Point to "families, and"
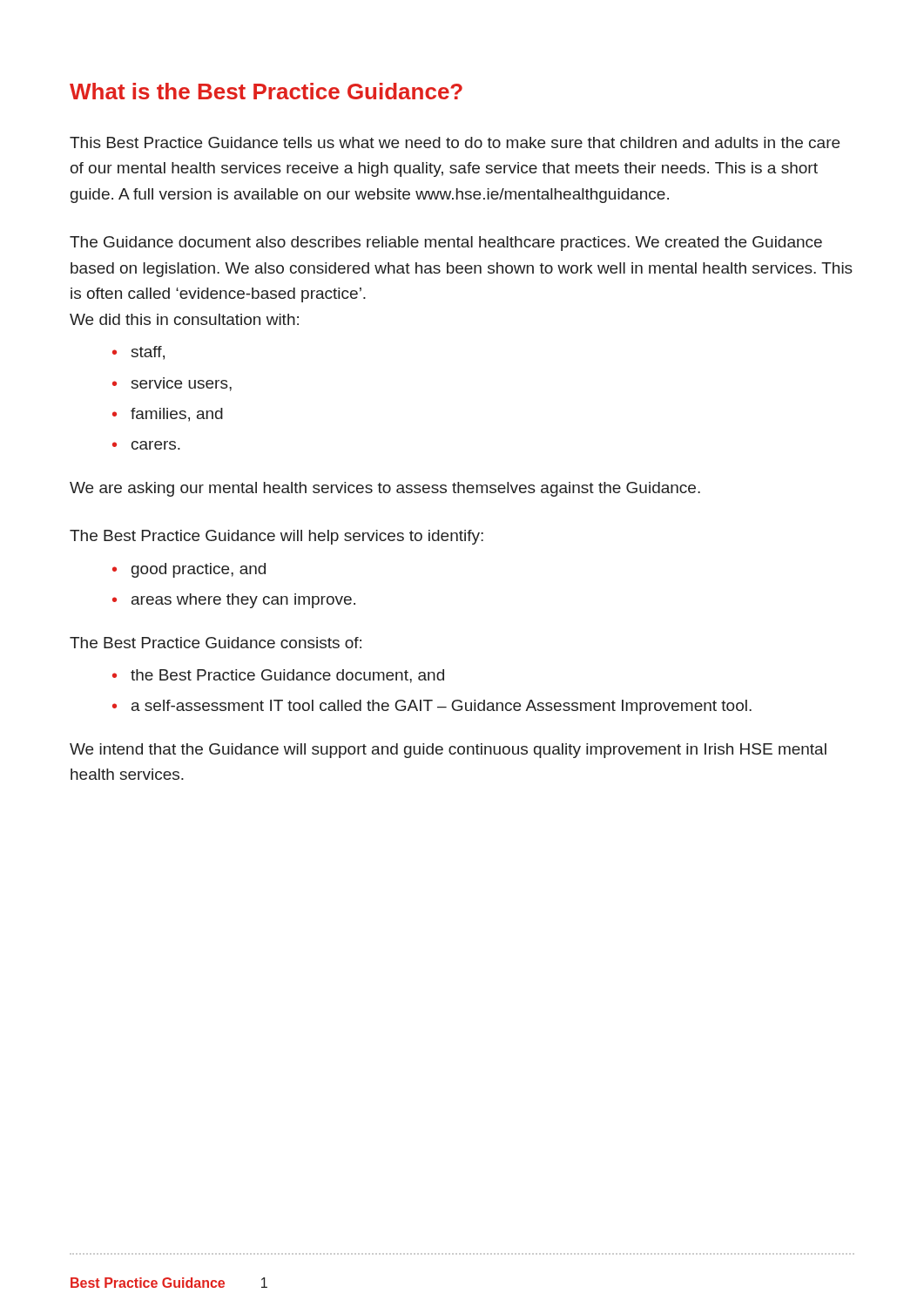 [x=177, y=413]
